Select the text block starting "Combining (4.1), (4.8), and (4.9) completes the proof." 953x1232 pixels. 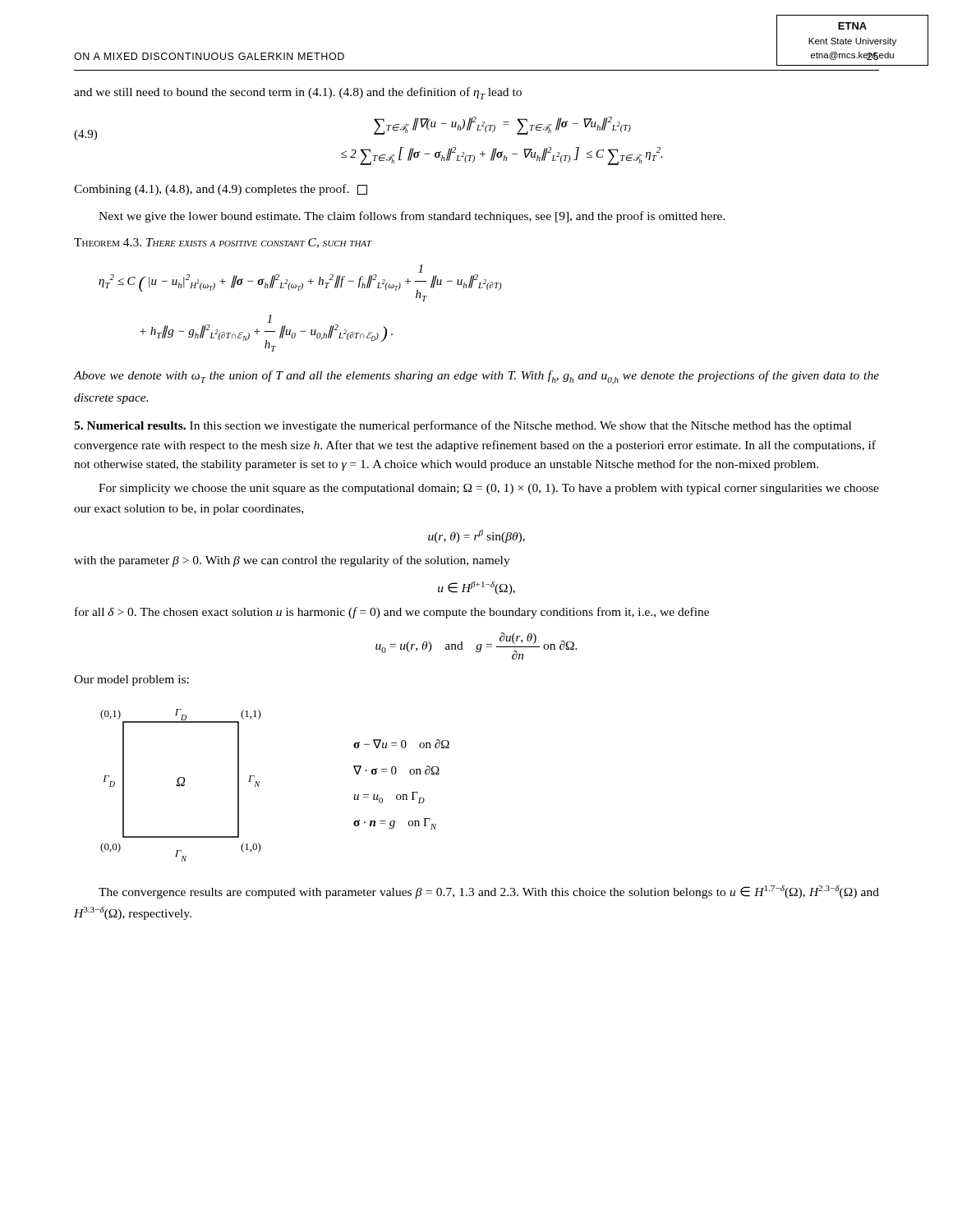[x=221, y=188]
